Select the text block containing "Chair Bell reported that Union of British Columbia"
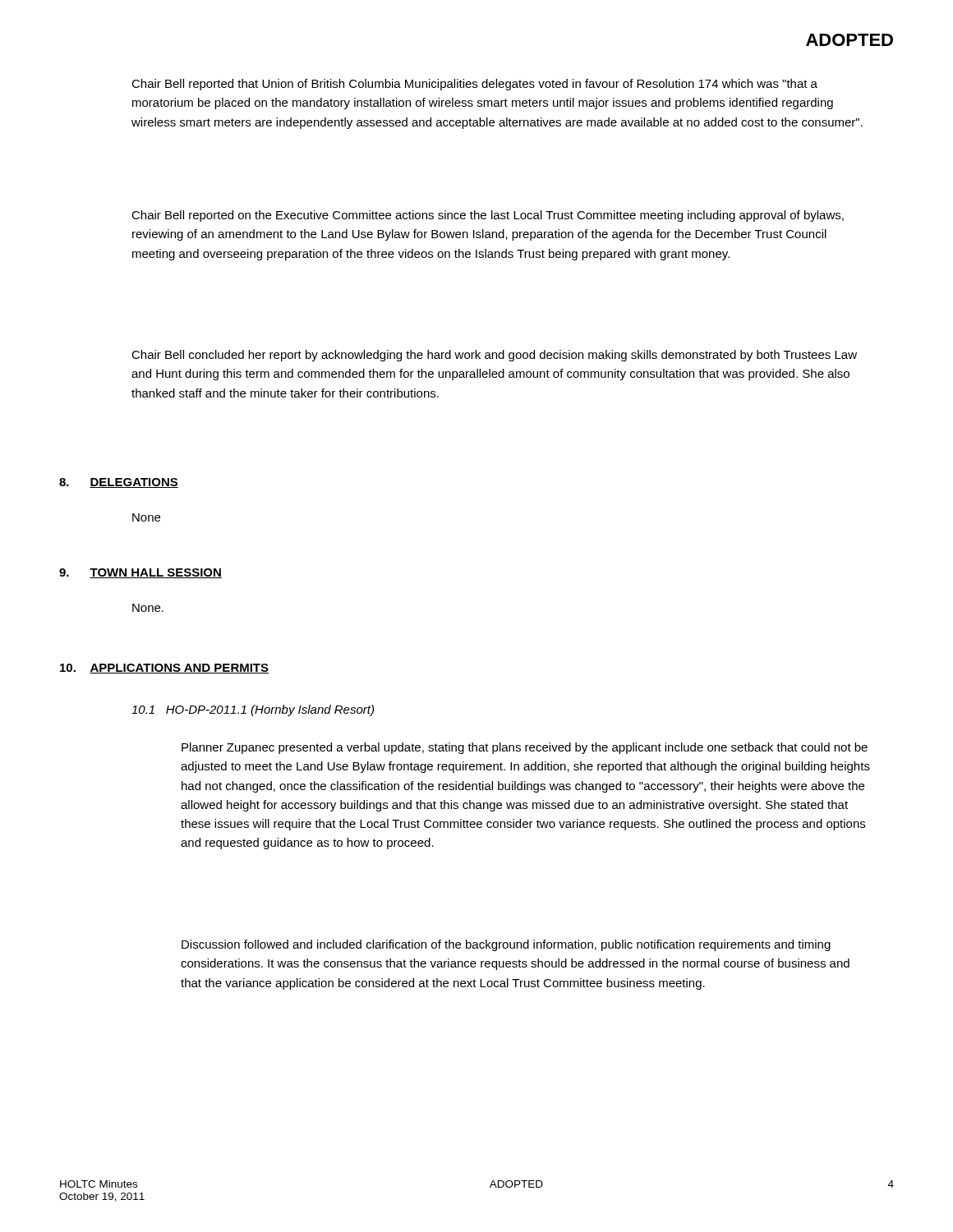This screenshot has height=1232, width=953. (x=497, y=102)
